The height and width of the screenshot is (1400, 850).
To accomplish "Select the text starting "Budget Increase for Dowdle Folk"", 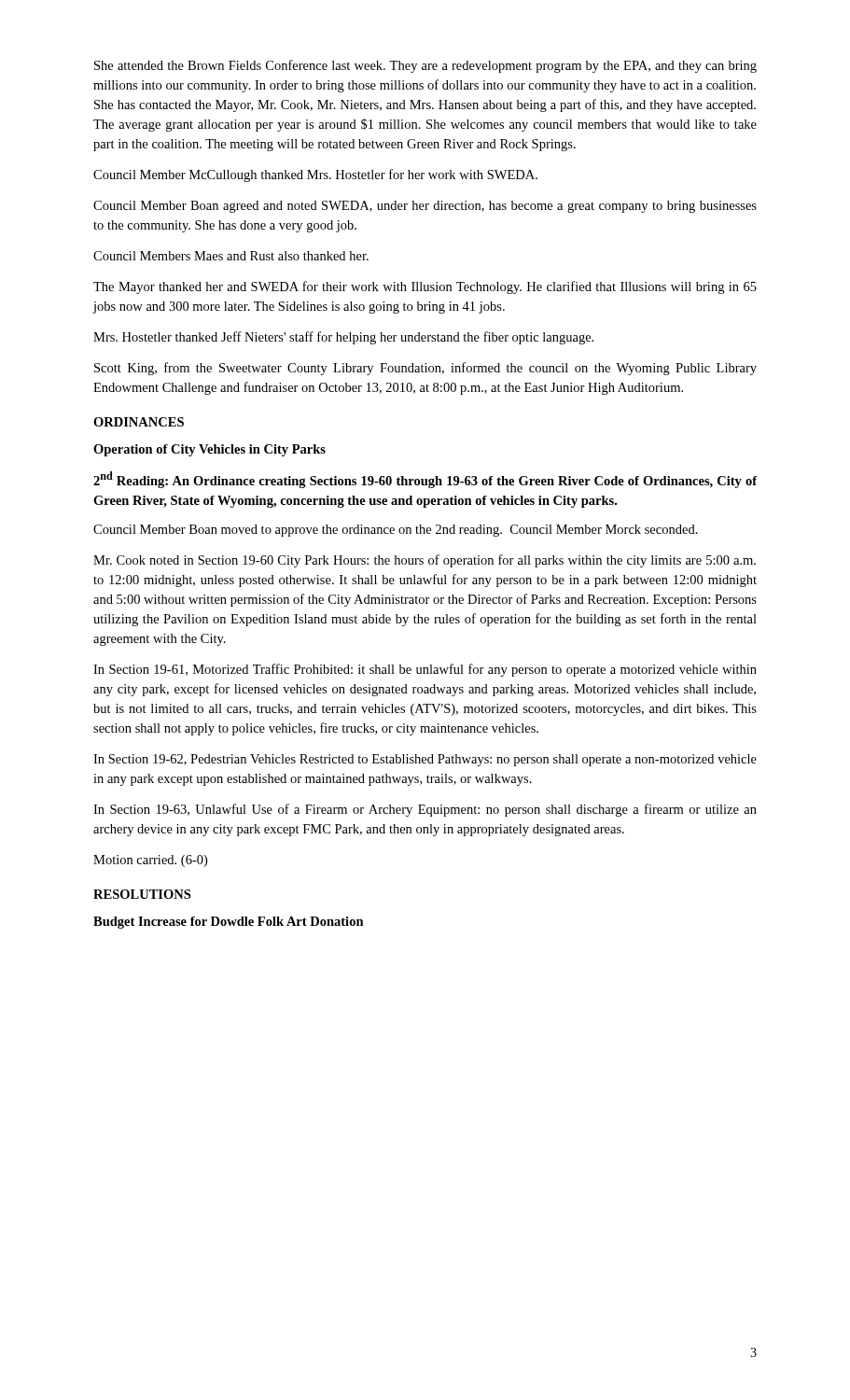I will click(228, 922).
